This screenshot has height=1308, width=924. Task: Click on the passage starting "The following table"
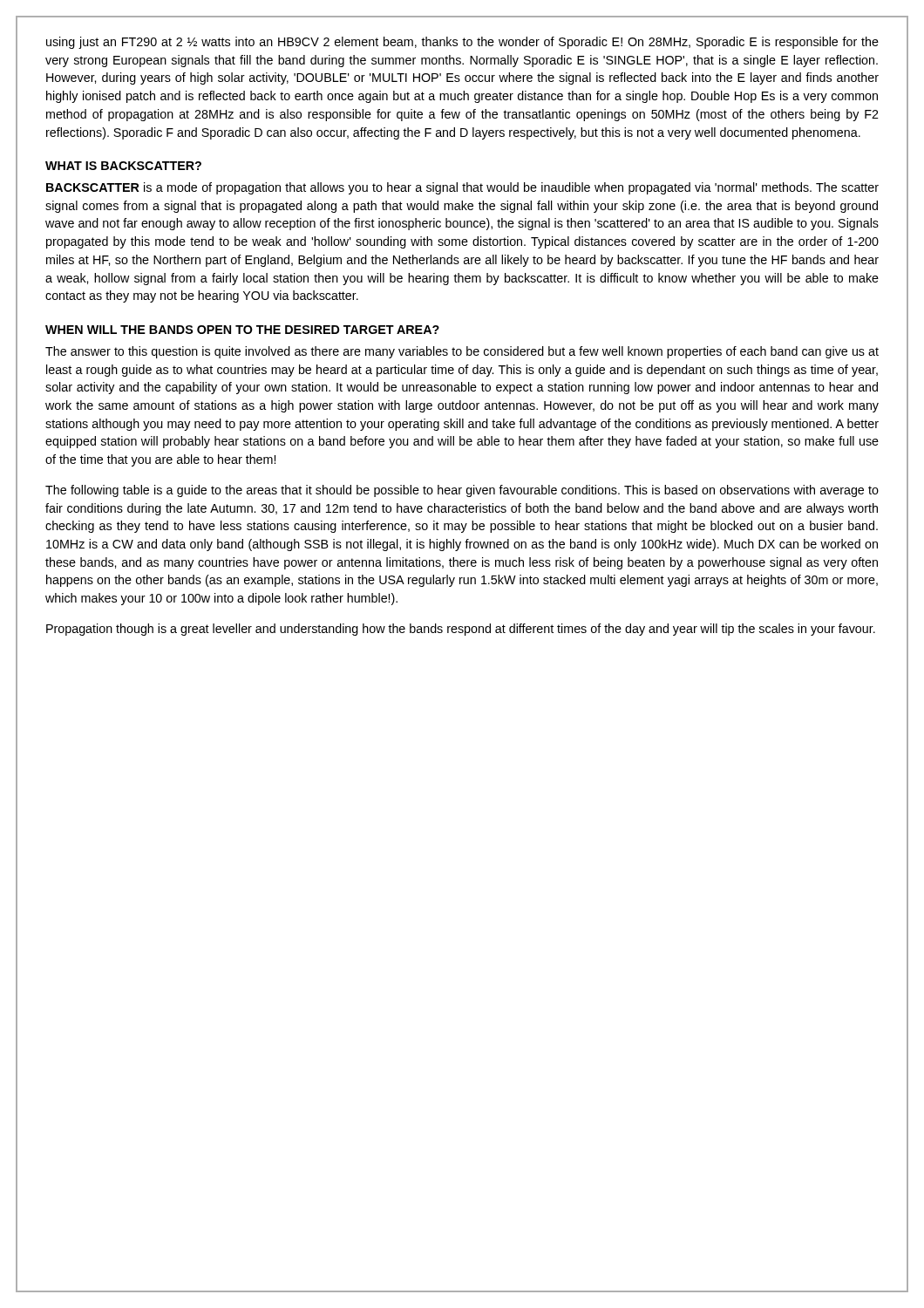(462, 544)
